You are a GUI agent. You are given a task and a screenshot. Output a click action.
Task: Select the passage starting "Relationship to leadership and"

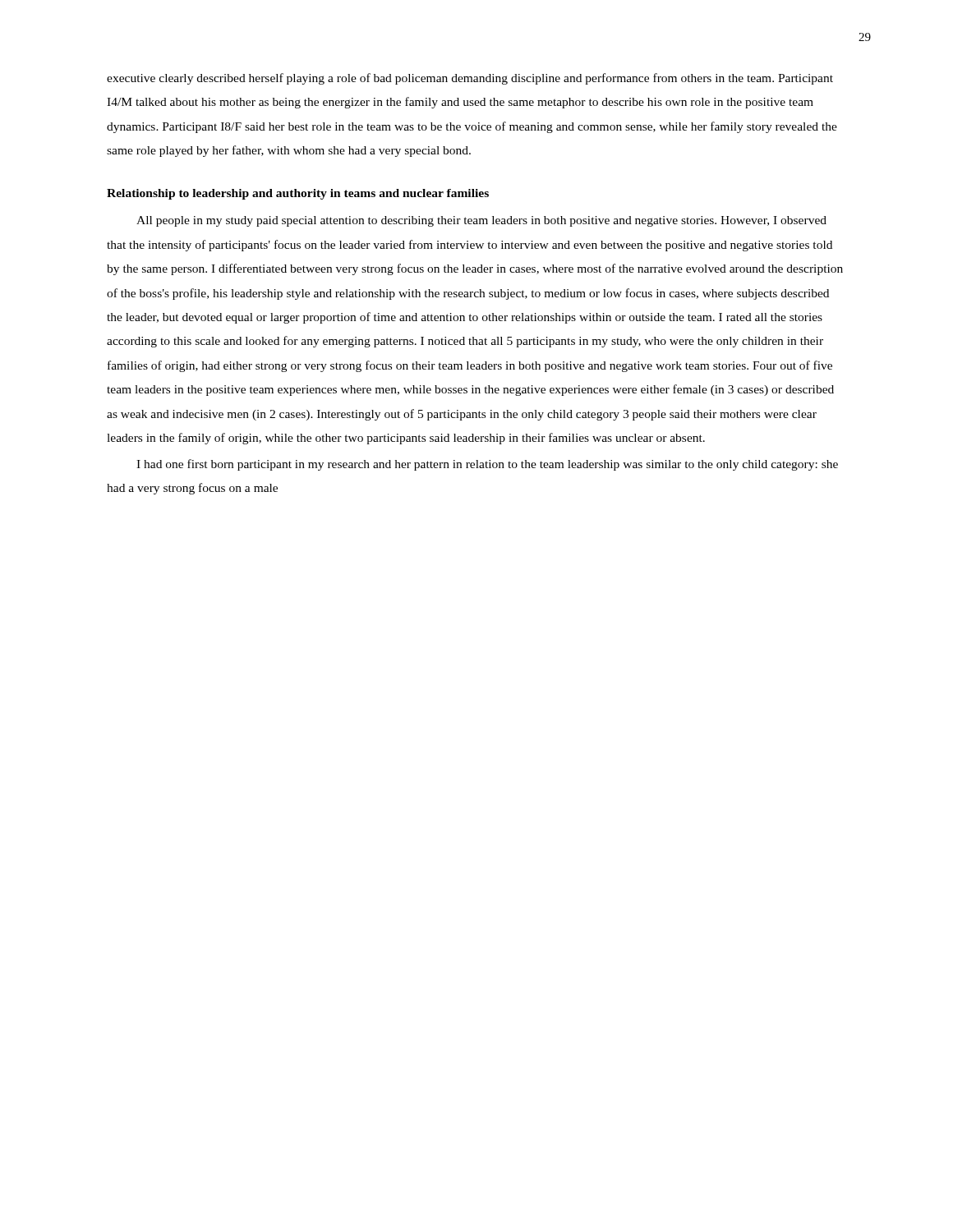(x=298, y=192)
